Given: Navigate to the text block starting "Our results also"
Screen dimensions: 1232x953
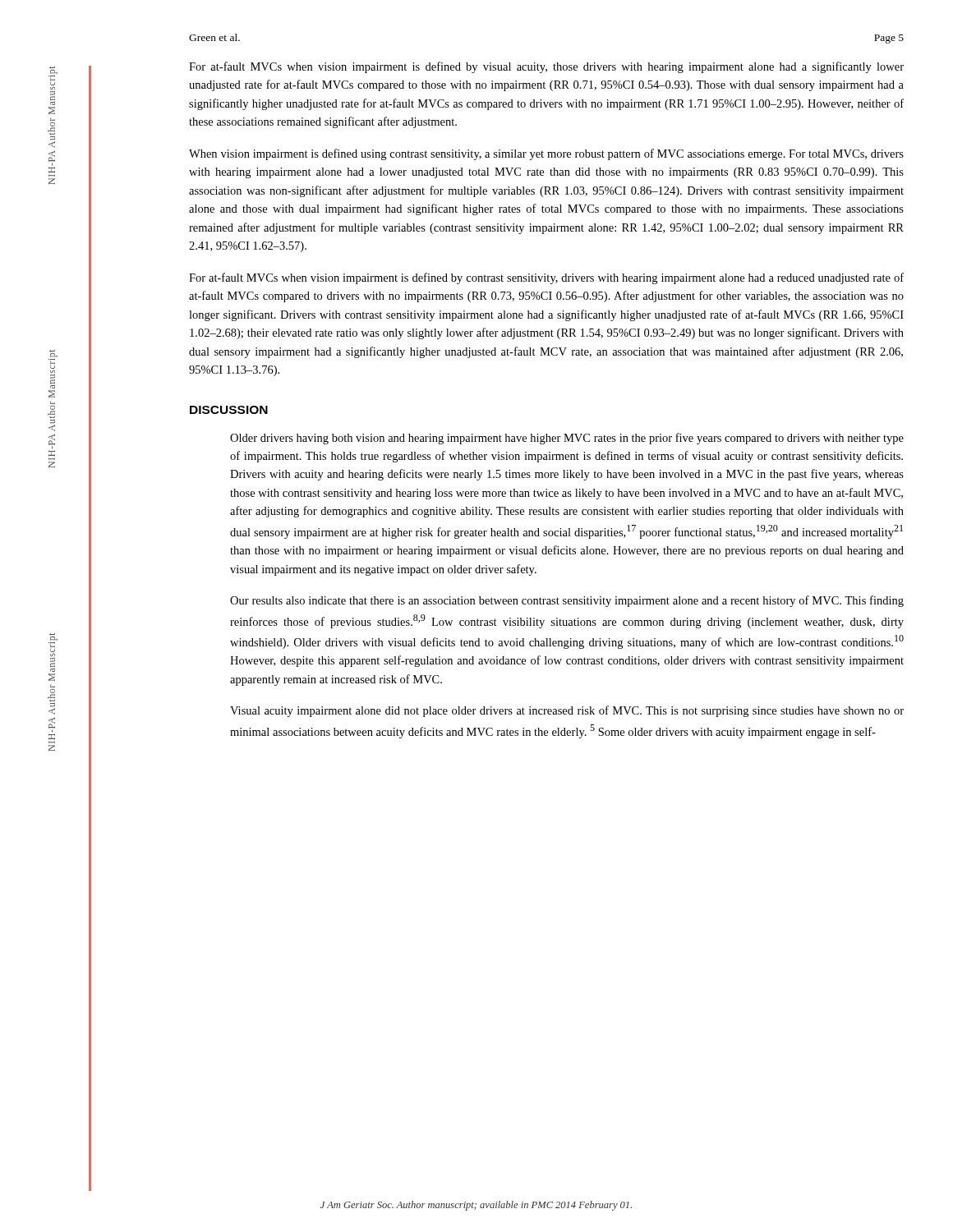Looking at the screenshot, I should pyautogui.click(x=567, y=640).
